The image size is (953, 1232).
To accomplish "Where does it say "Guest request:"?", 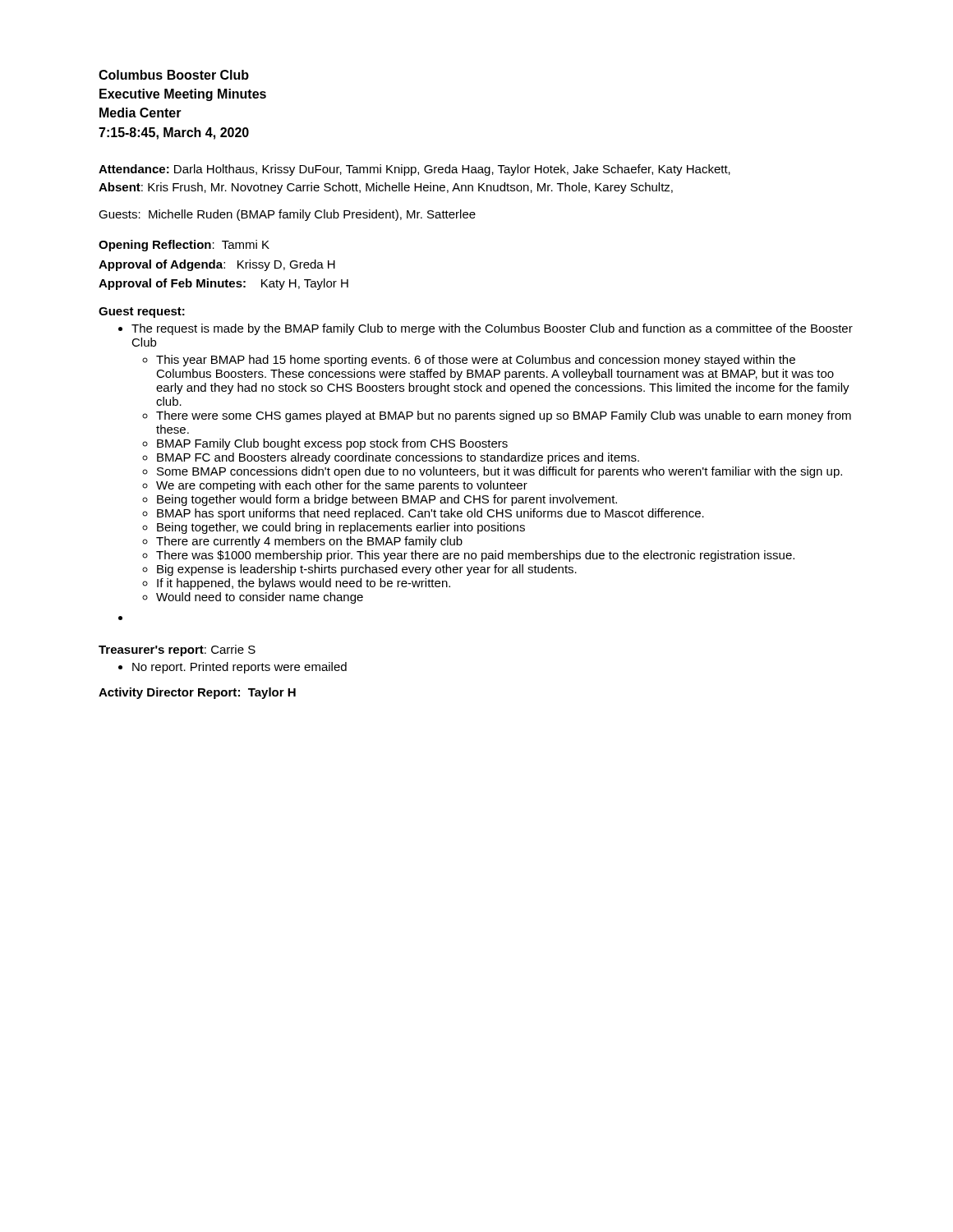I will click(142, 311).
